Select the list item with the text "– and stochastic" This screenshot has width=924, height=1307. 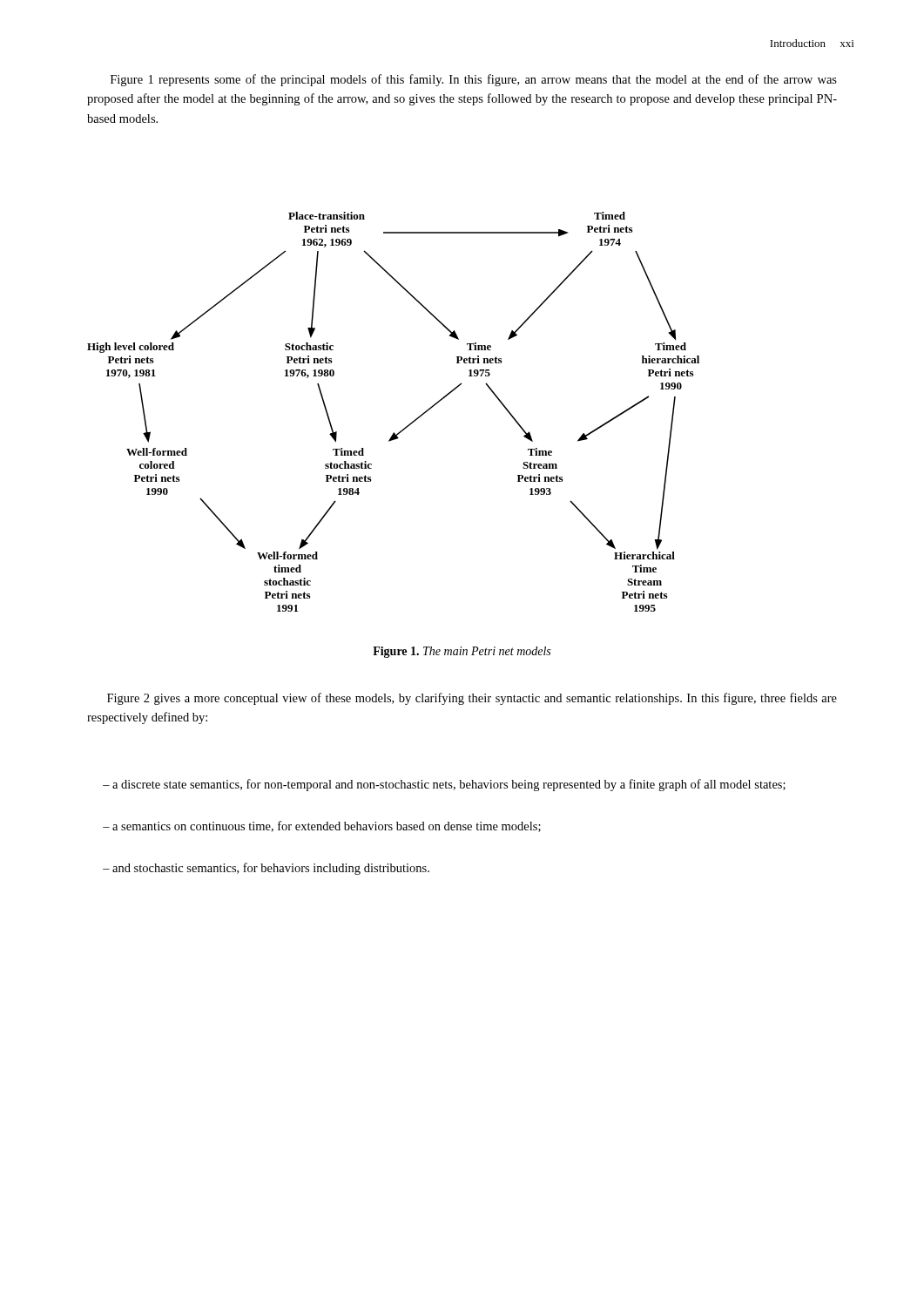pos(259,868)
